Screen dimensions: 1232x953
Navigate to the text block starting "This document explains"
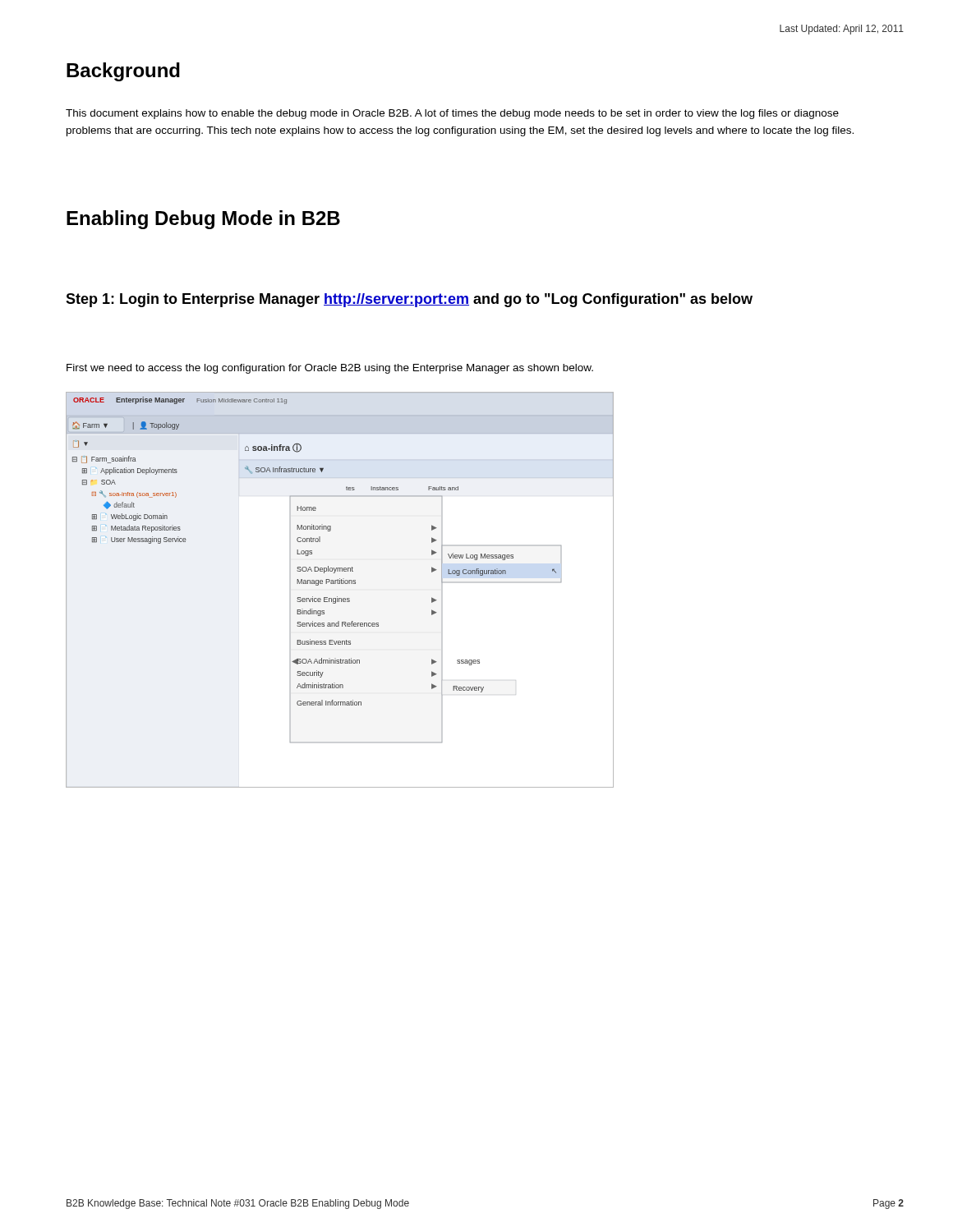[460, 122]
